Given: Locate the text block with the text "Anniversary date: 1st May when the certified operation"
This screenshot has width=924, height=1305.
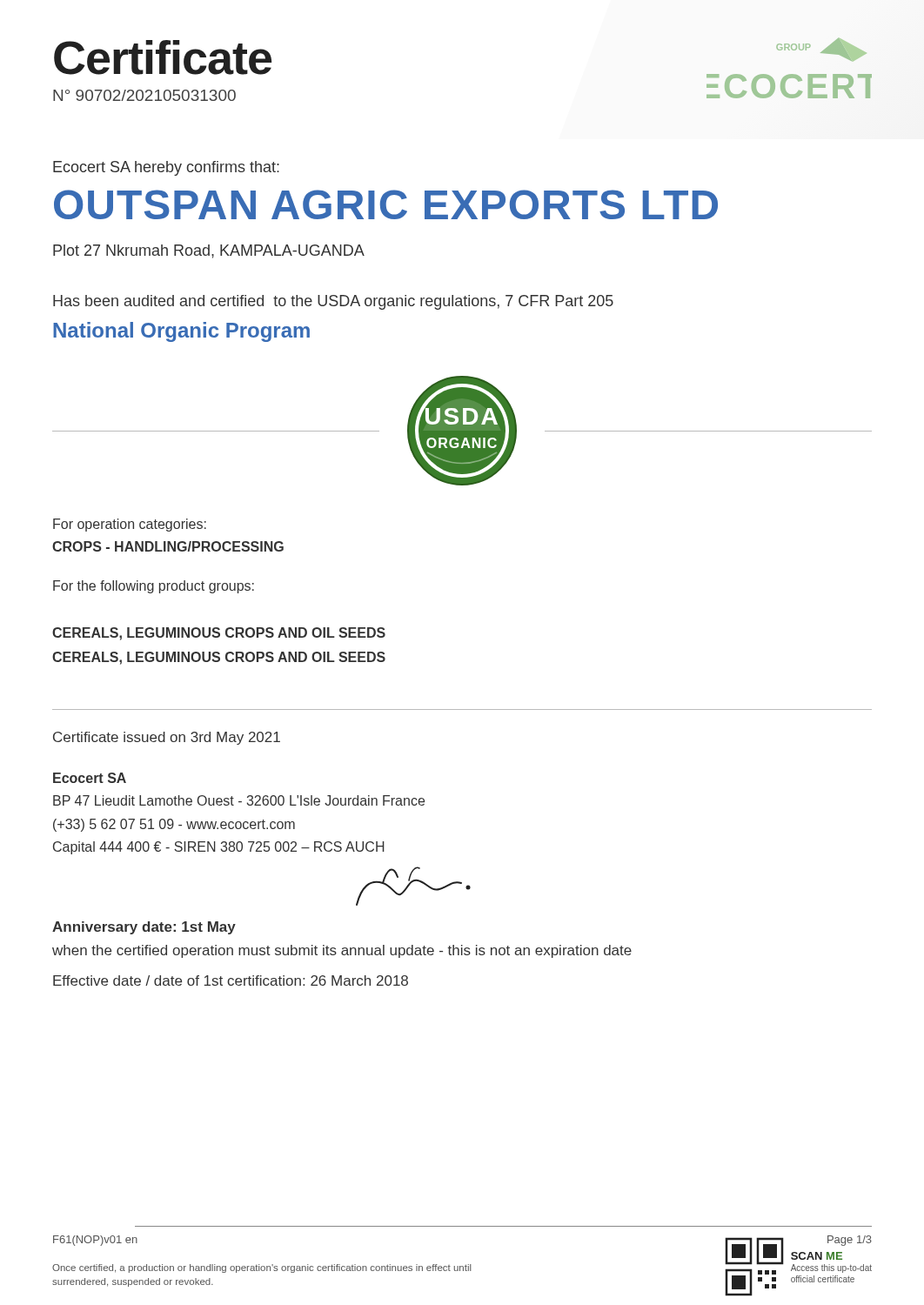Looking at the screenshot, I should 342,939.
